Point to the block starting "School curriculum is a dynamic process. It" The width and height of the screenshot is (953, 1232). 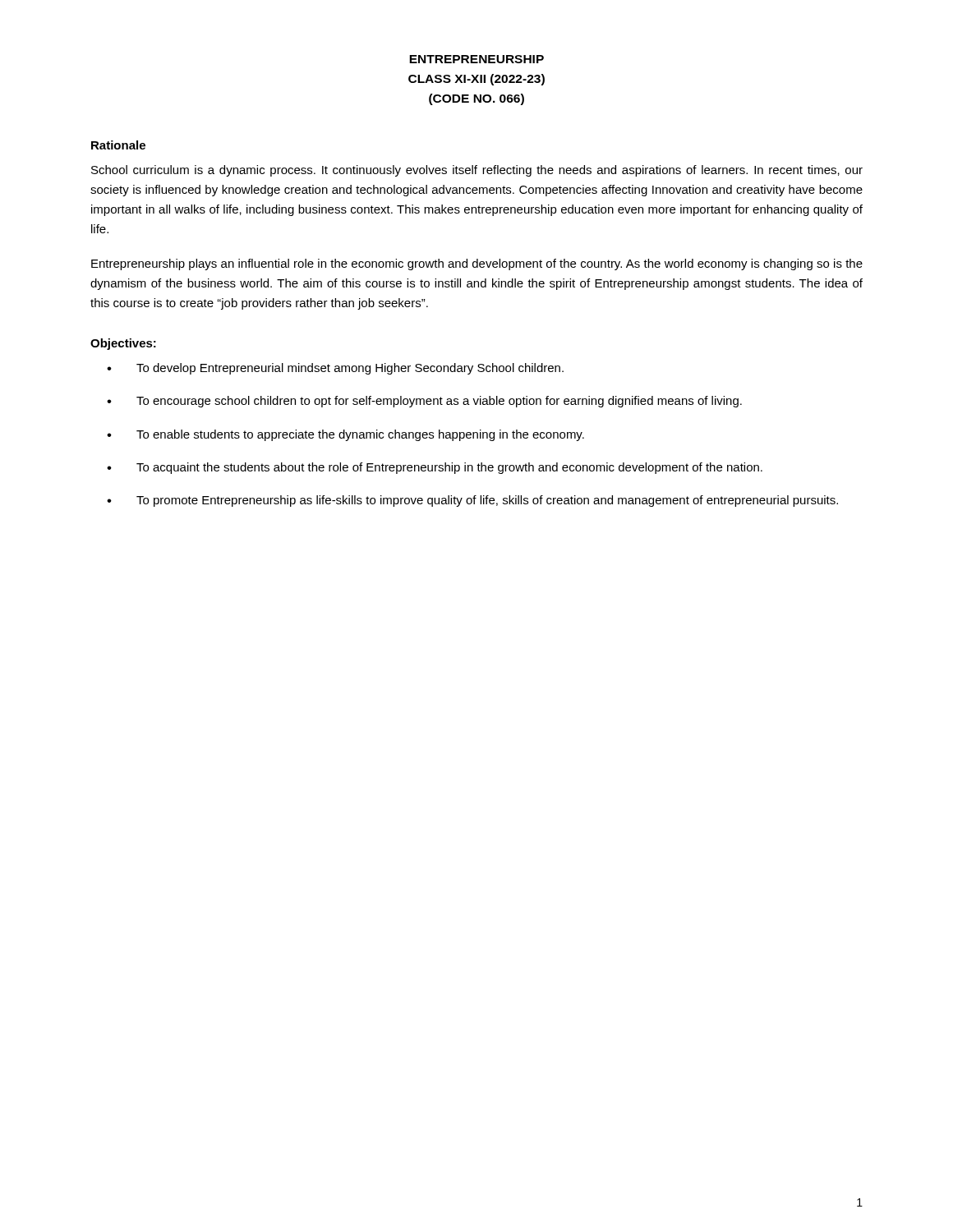[x=476, y=199]
